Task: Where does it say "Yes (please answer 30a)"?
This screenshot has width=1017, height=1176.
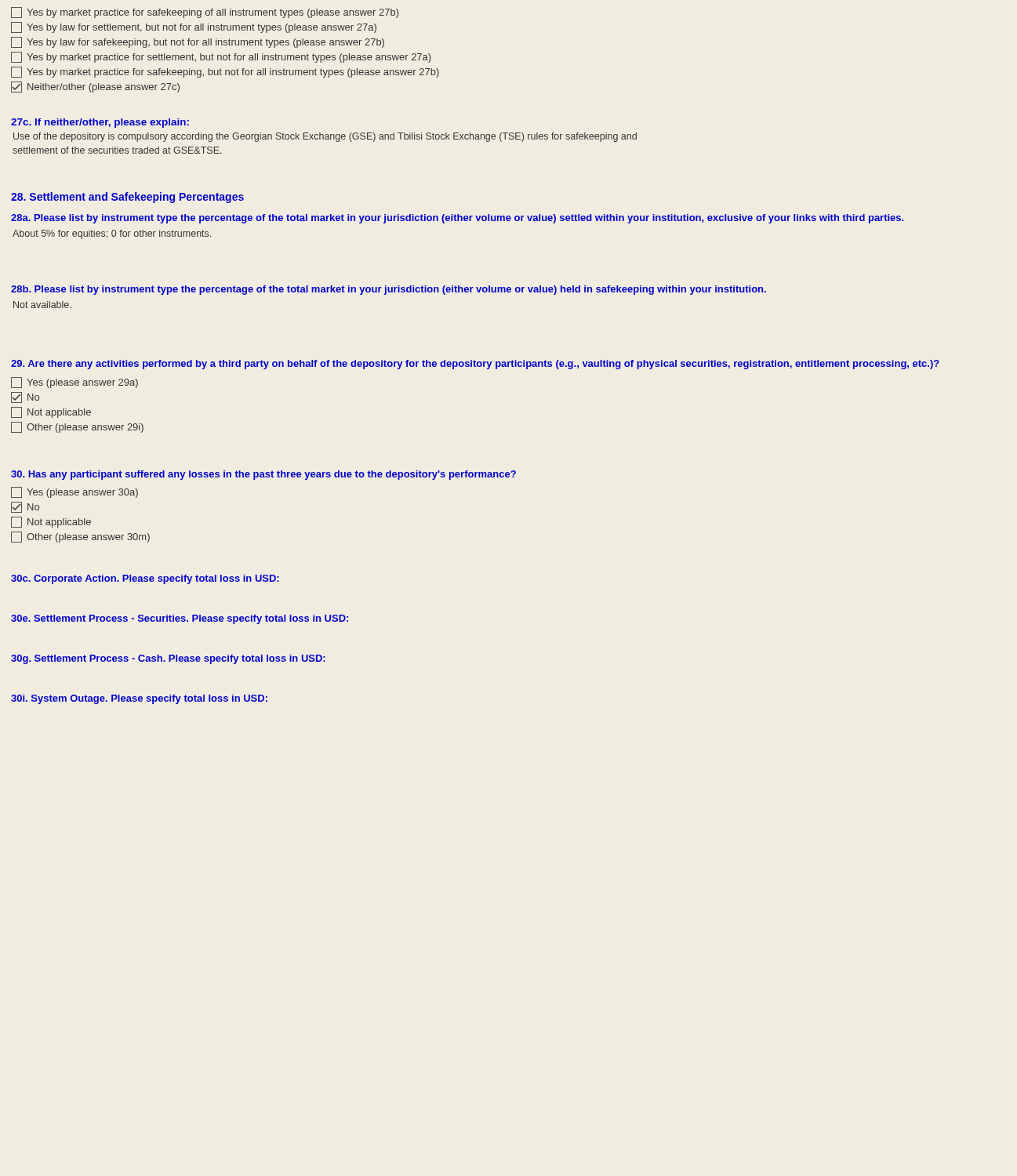Action: [x=75, y=492]
